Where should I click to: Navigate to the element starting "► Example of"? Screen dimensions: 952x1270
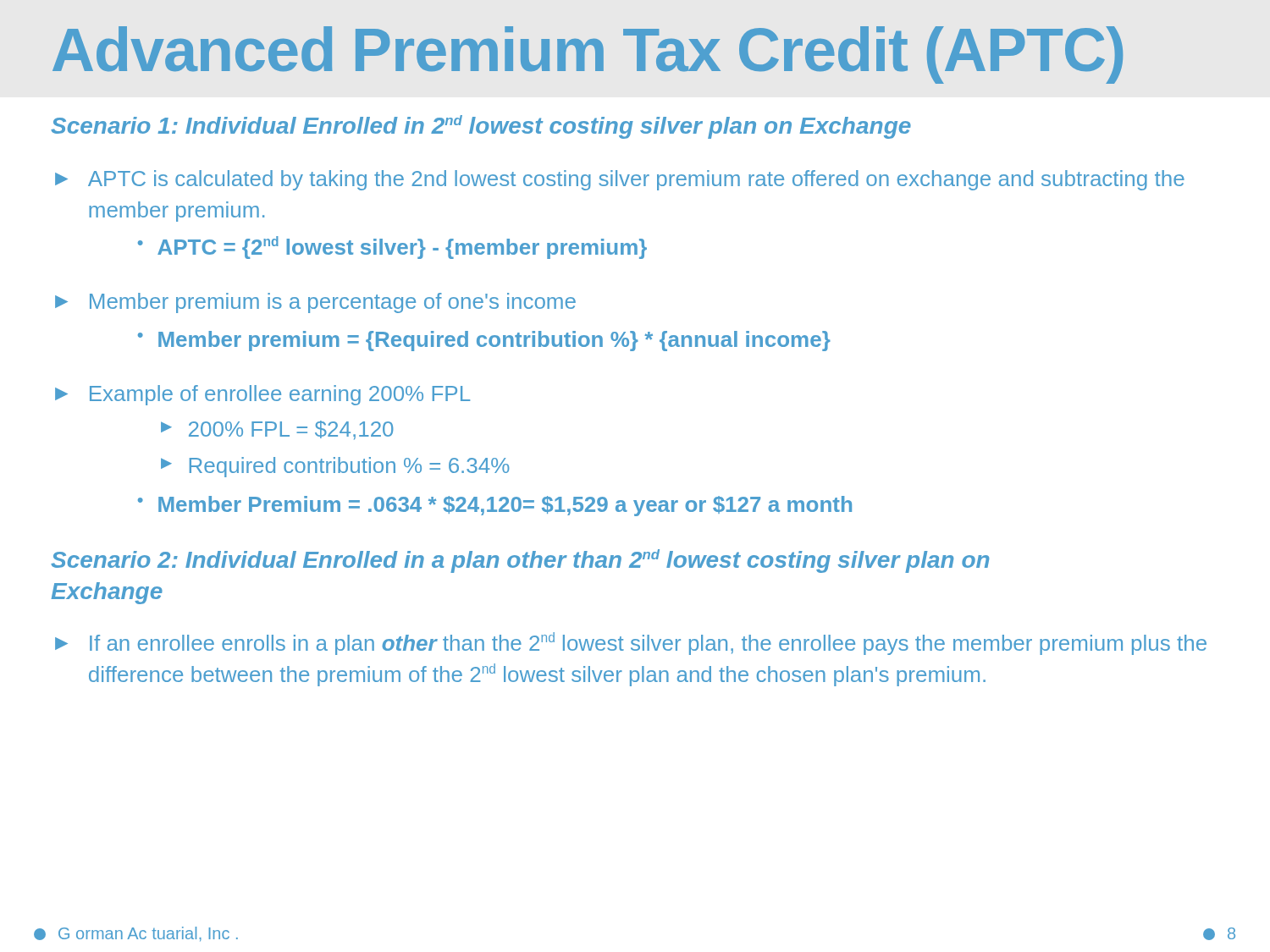452,449
